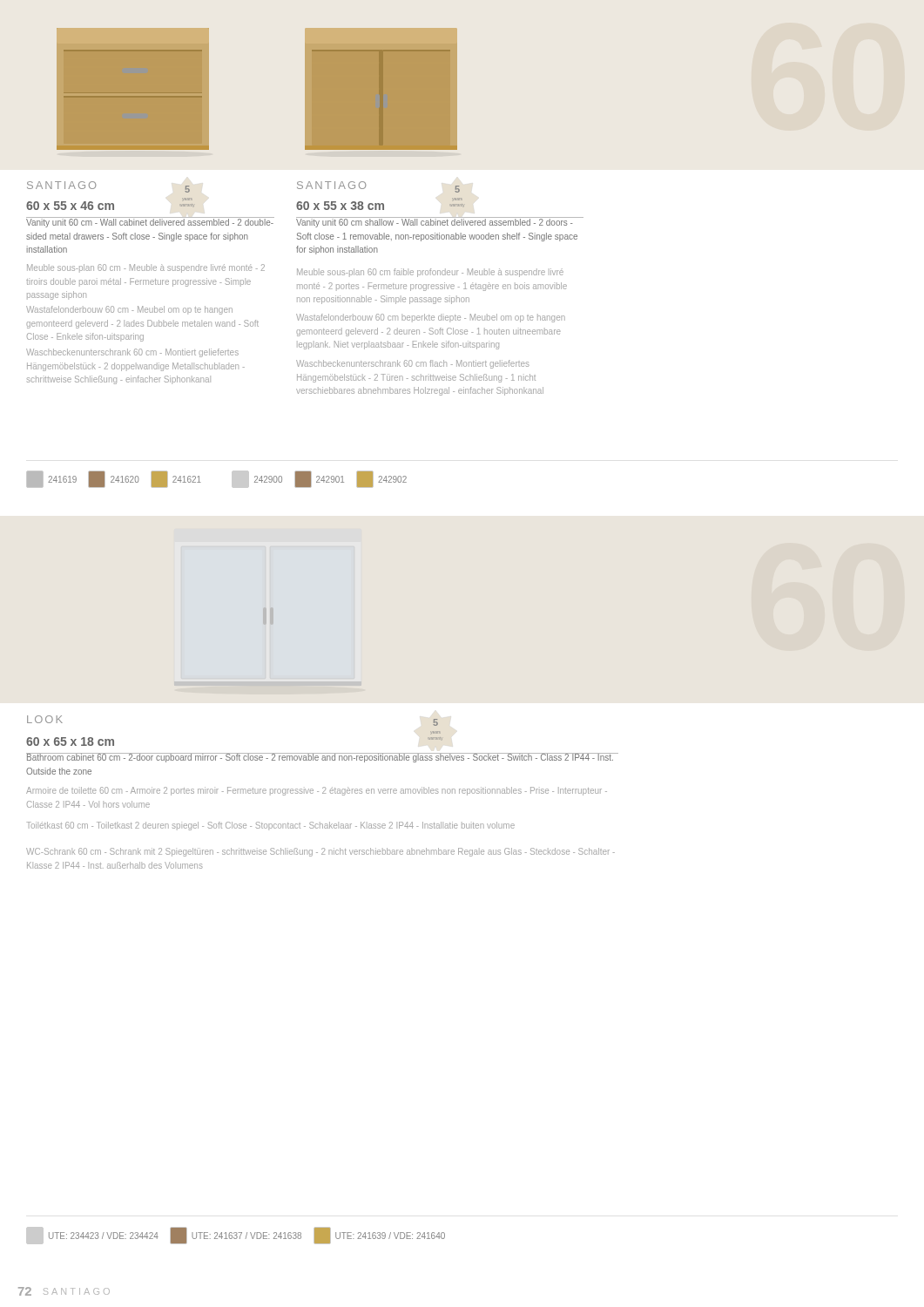Screen dimensions: 1307x924
Task: Select the text block starting "Meuble sous-plan 60 cm - Meuble à suspendre"
Action: [146, 281]
